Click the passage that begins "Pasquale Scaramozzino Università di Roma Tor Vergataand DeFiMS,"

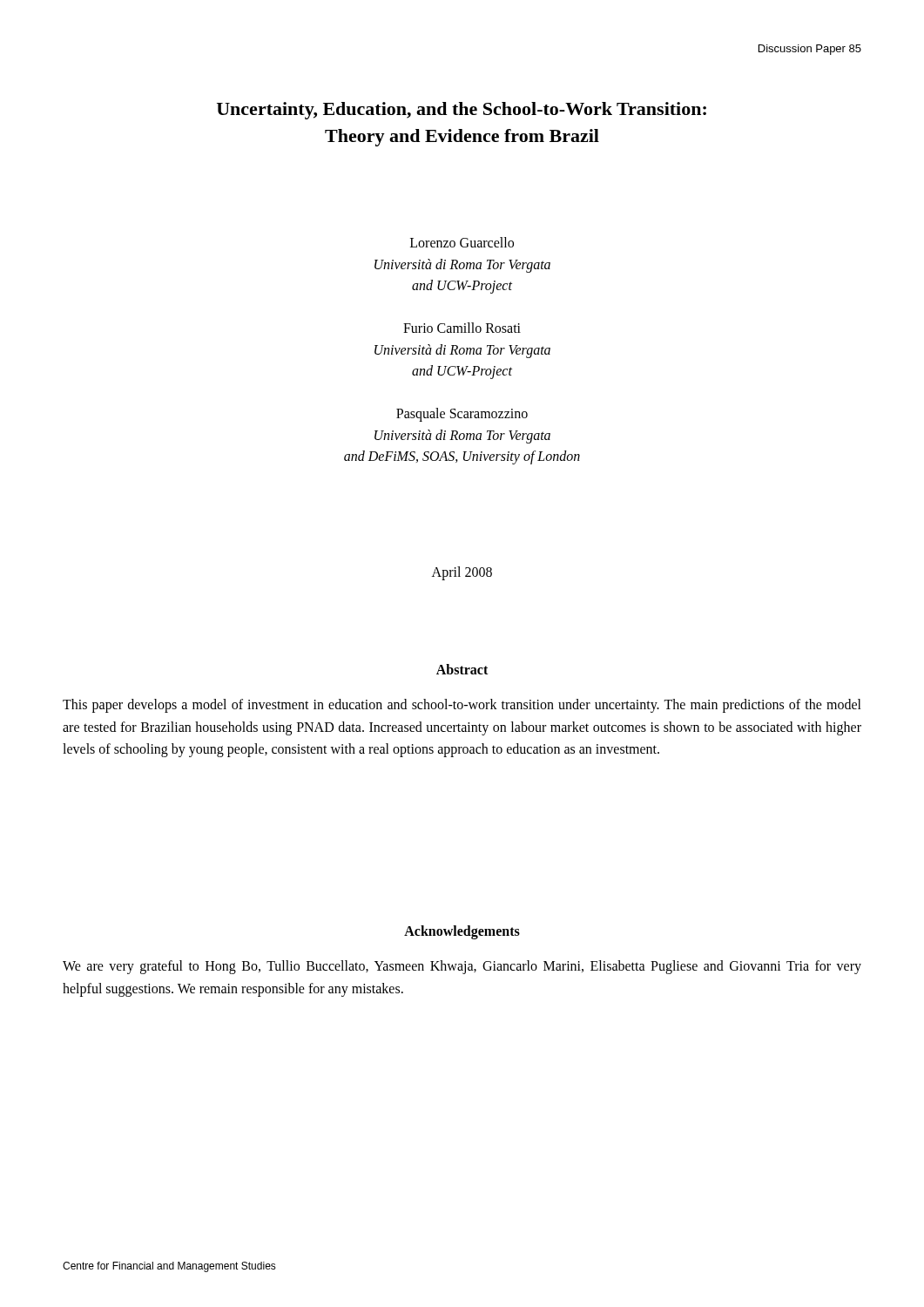point(462,437)
